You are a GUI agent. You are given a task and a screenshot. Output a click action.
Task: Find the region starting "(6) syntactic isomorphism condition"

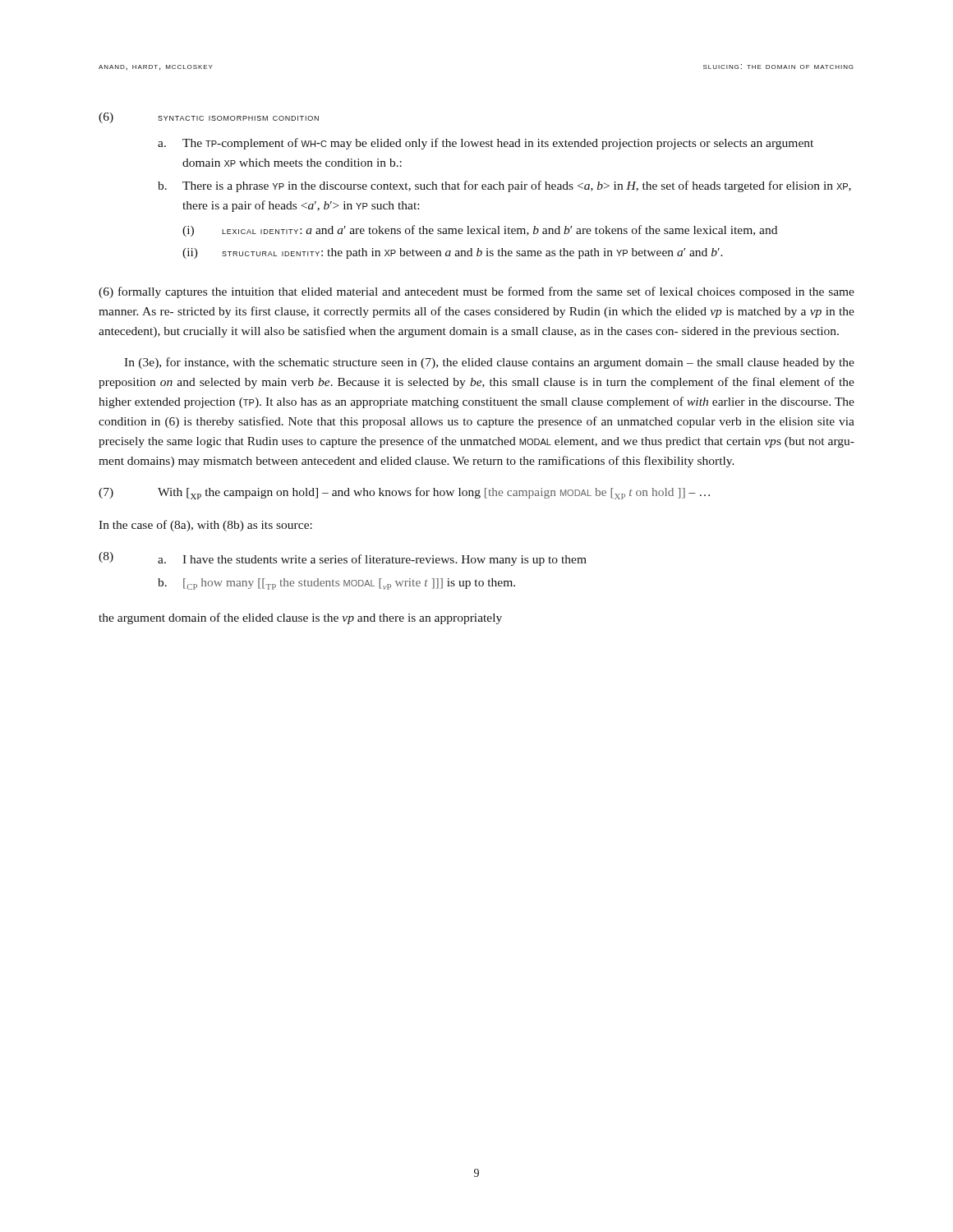[x=476, y=187]
